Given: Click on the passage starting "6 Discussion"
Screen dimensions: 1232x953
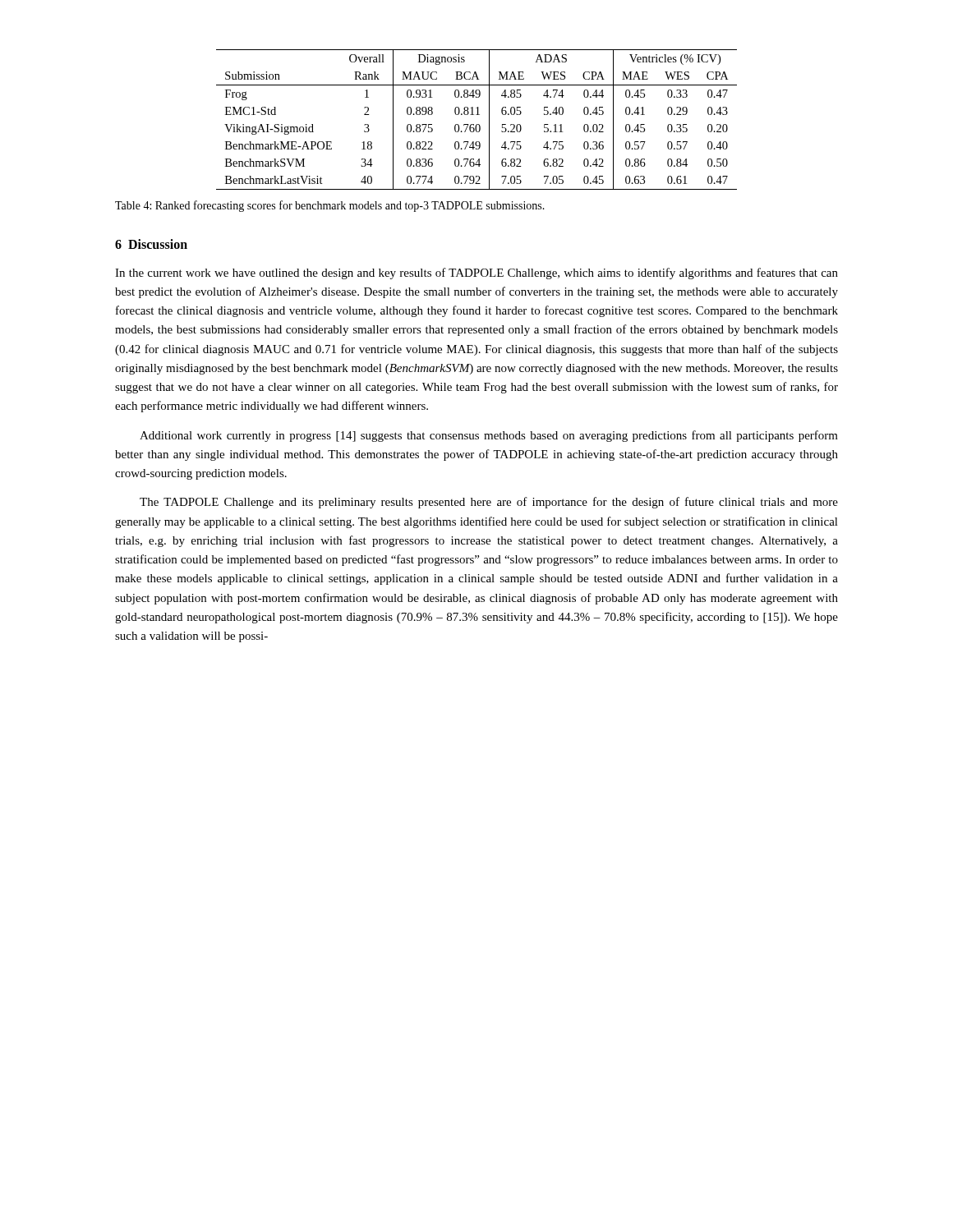Looking at the screenshot, I should tap(151, 244).
